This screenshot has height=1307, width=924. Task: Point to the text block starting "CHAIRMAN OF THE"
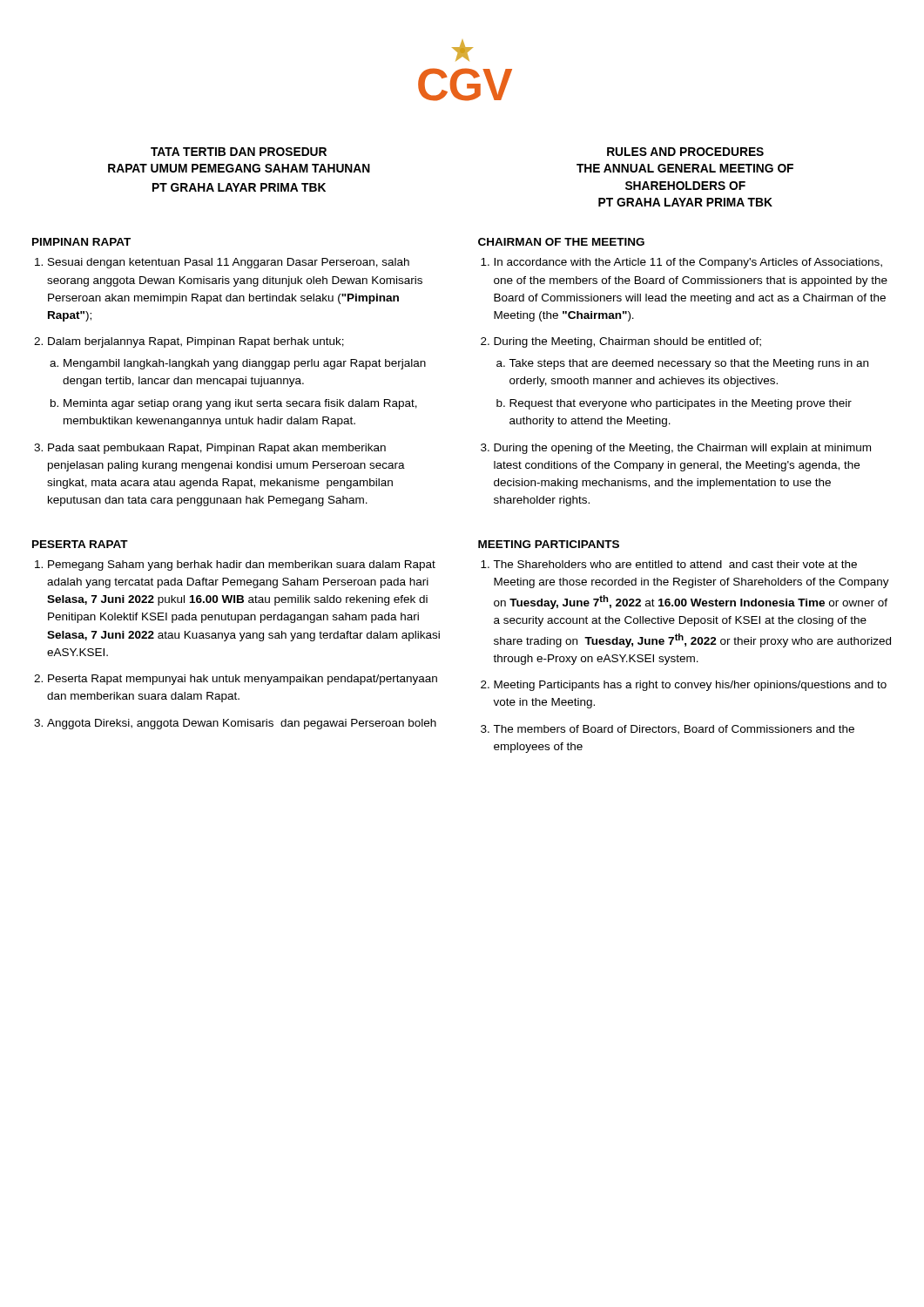coord(561,242)
